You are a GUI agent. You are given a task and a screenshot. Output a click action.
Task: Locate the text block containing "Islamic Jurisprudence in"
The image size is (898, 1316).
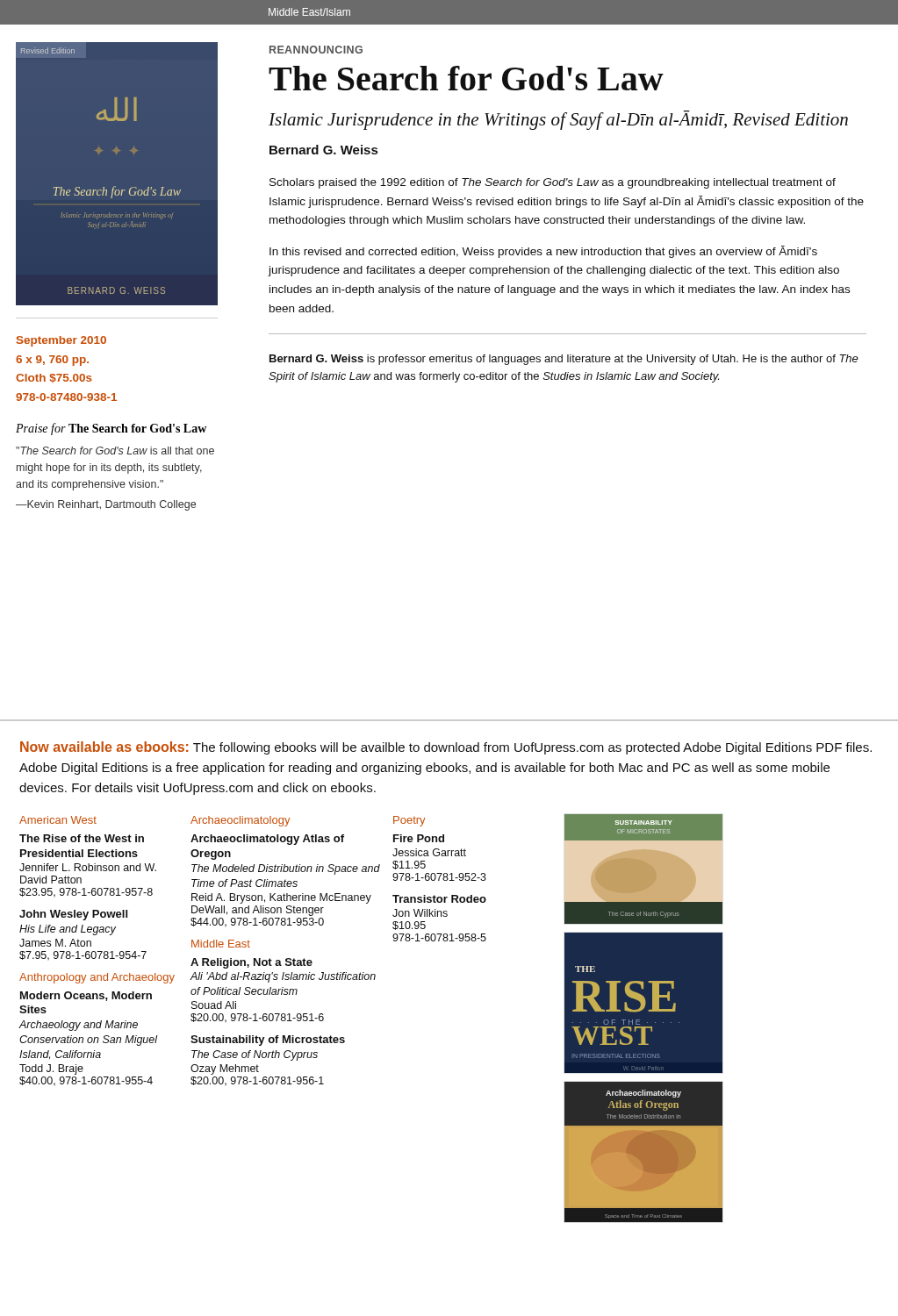(x=559, y=119)
